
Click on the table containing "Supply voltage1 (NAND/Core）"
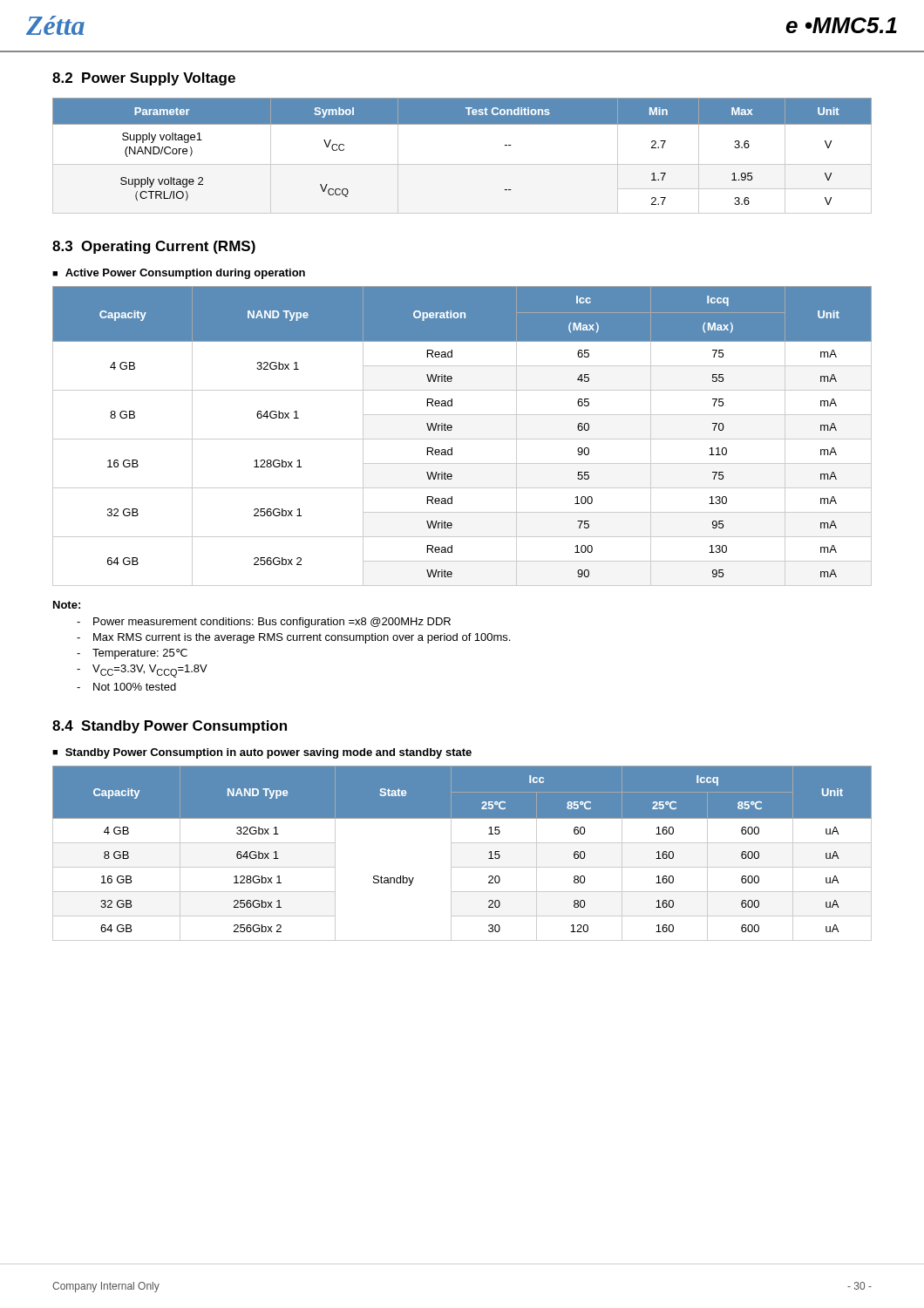pos(462,156)
